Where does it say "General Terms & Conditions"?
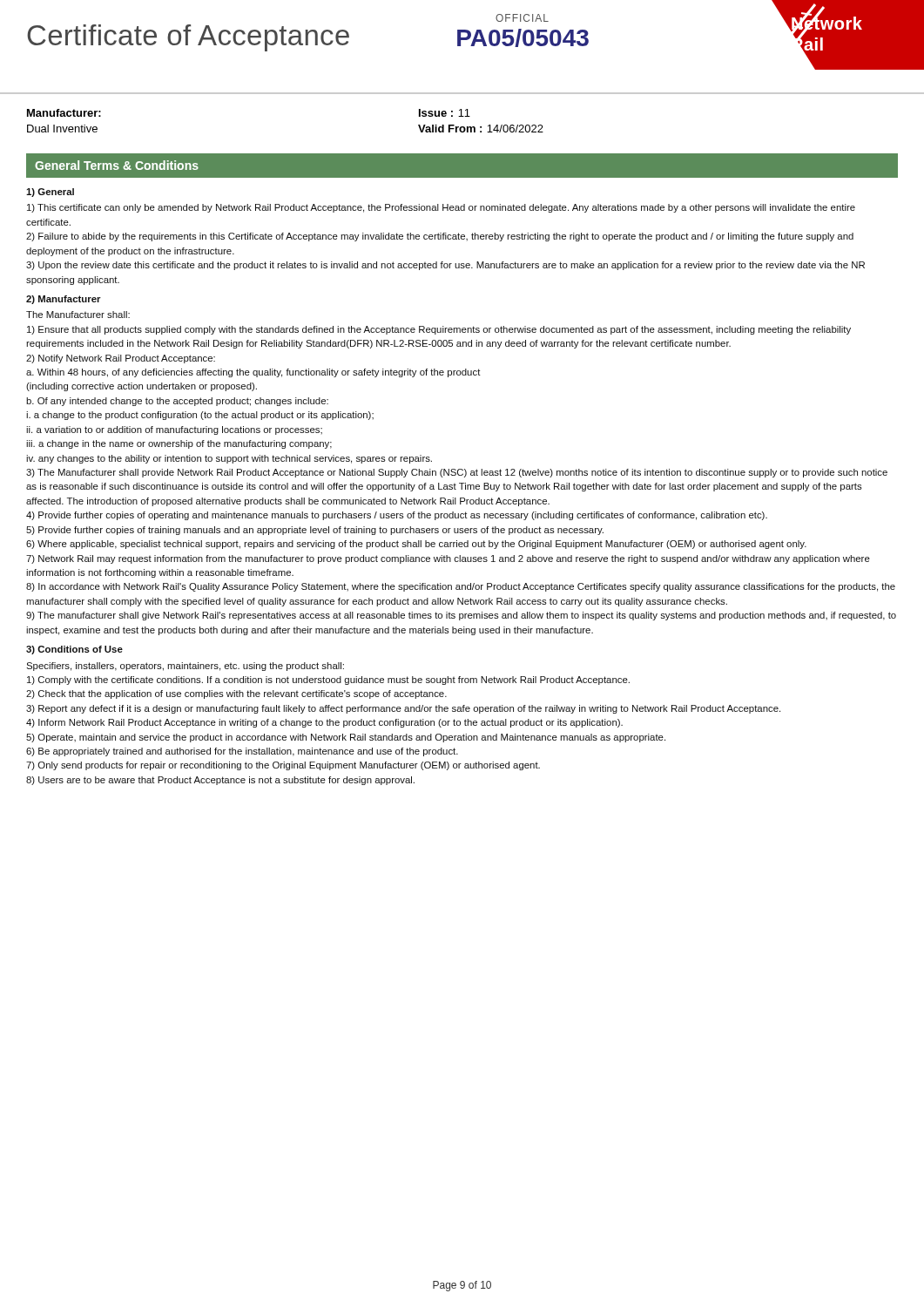This screenshot has width=924, height=1307. pos(117,166)
